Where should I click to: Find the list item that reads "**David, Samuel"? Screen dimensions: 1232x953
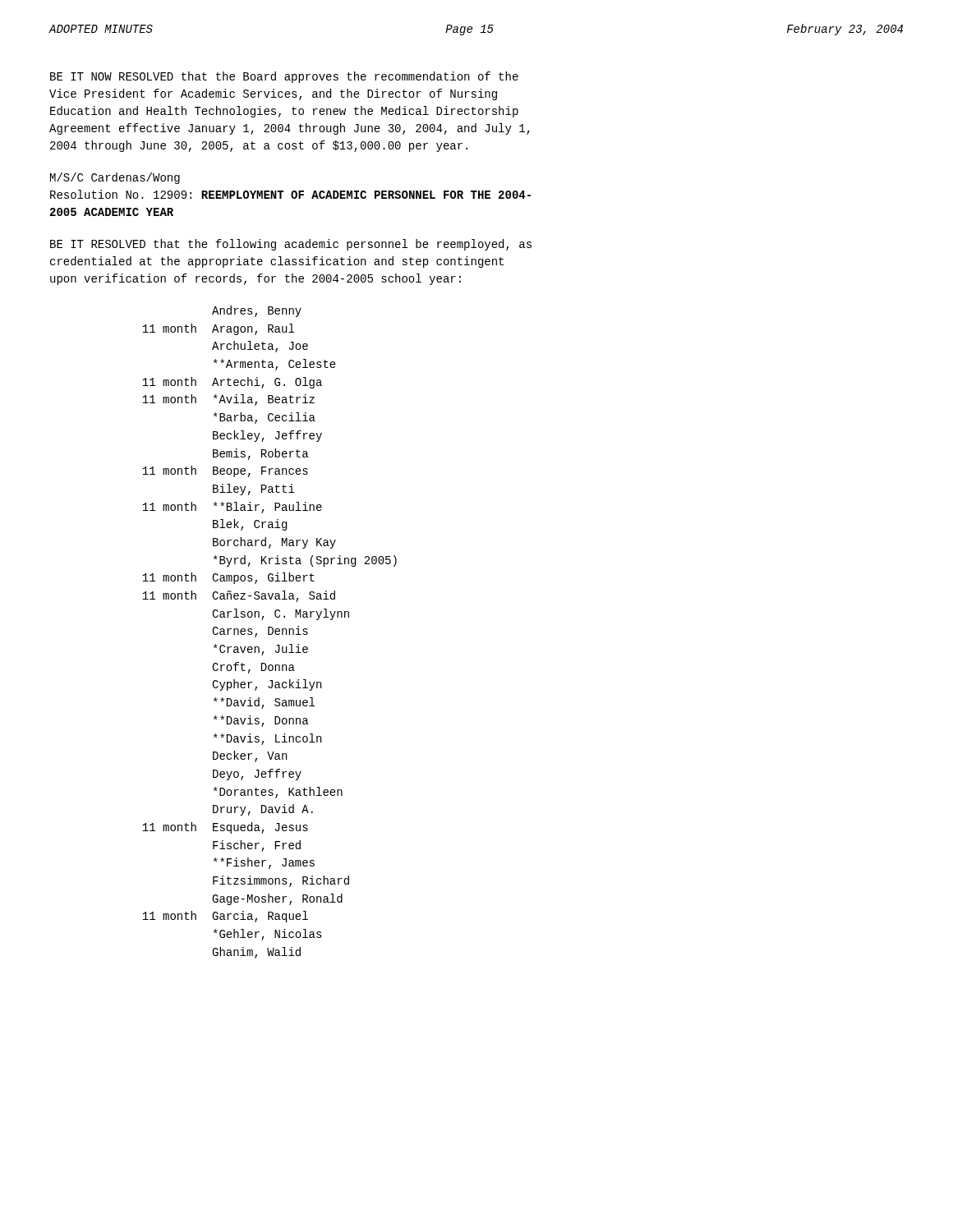pos(207,704)
